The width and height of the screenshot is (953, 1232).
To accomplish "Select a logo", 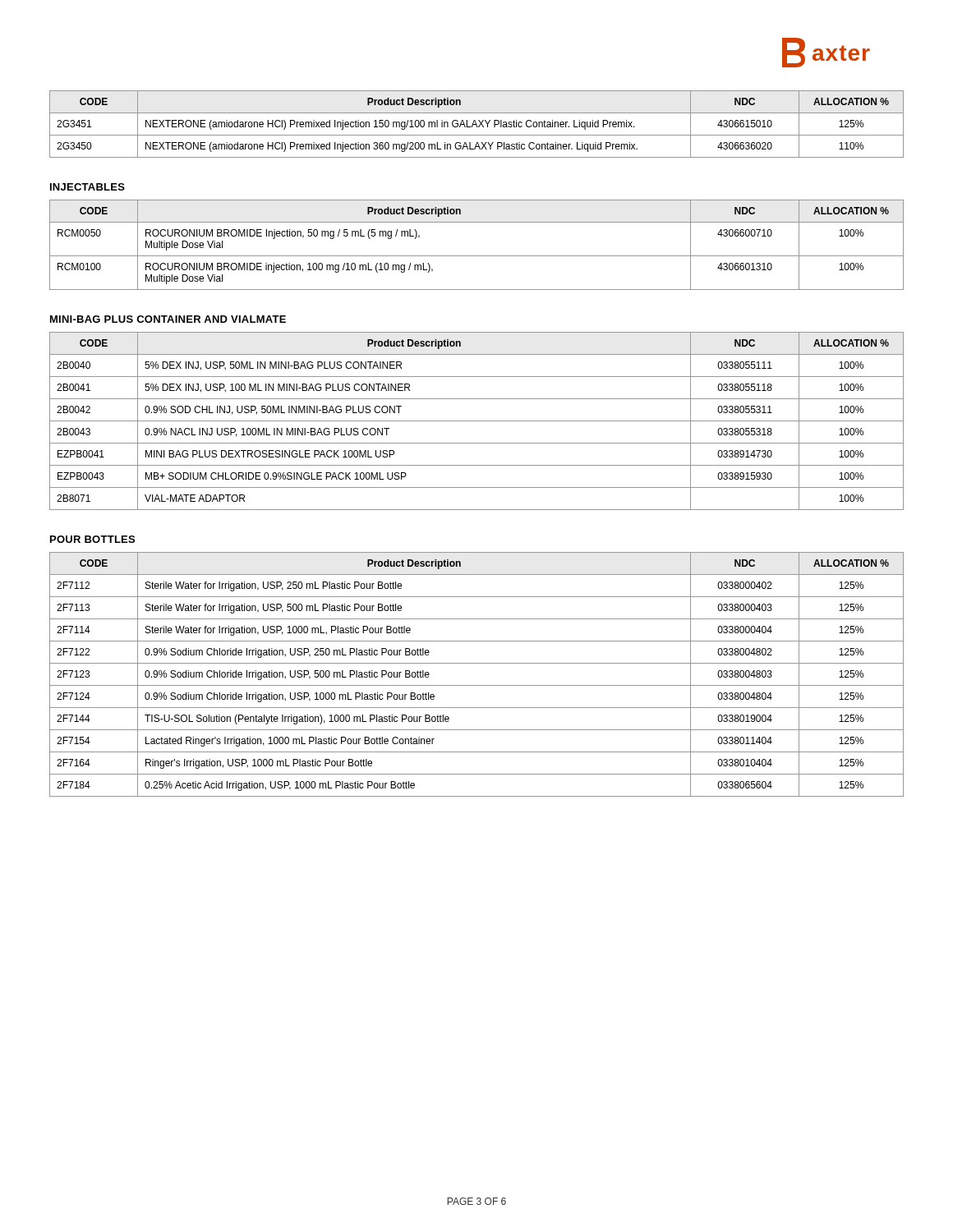I will (476, 53).
